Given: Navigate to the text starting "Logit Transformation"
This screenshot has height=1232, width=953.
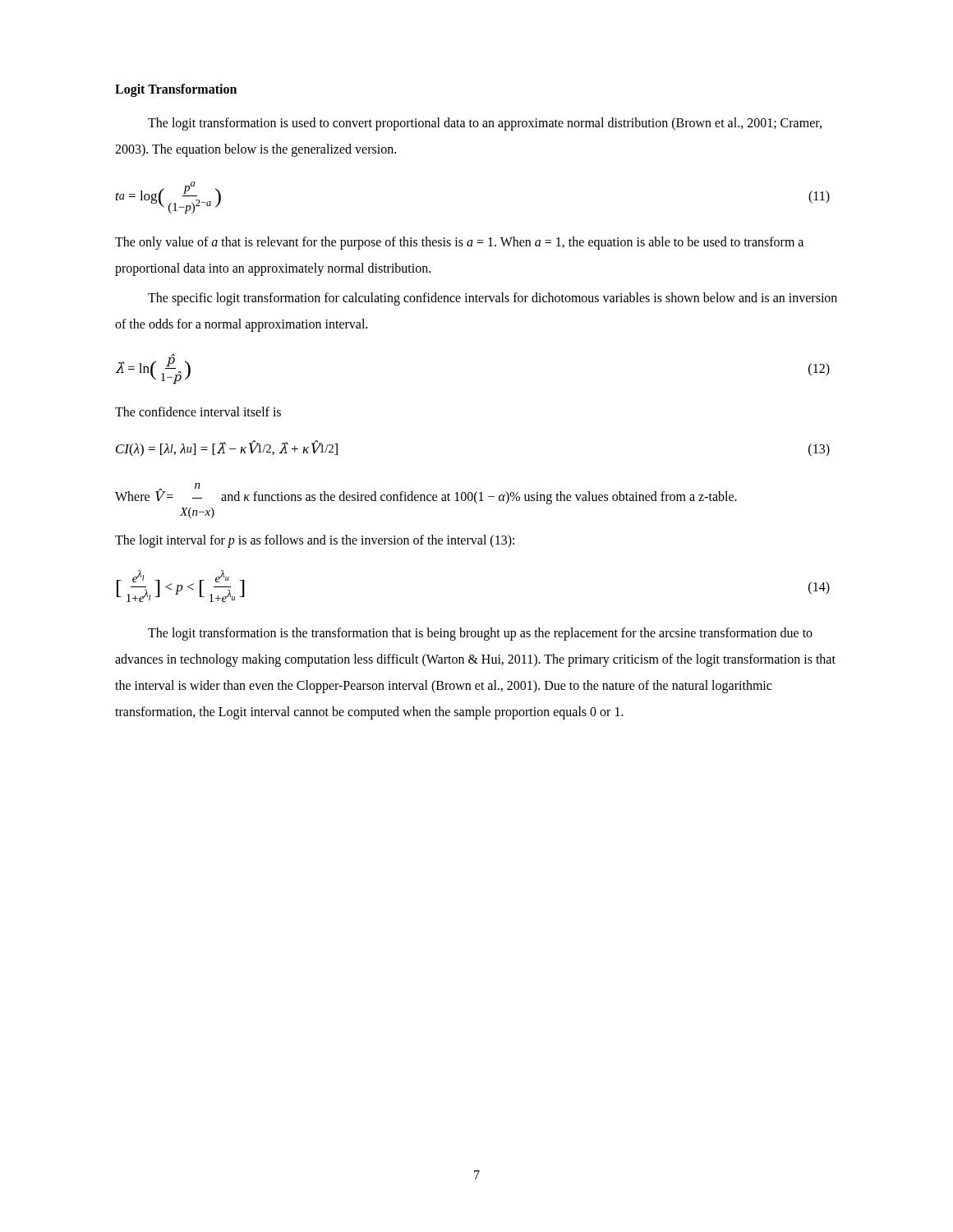Looking at the screenshot, I should [x=176, y=89].
